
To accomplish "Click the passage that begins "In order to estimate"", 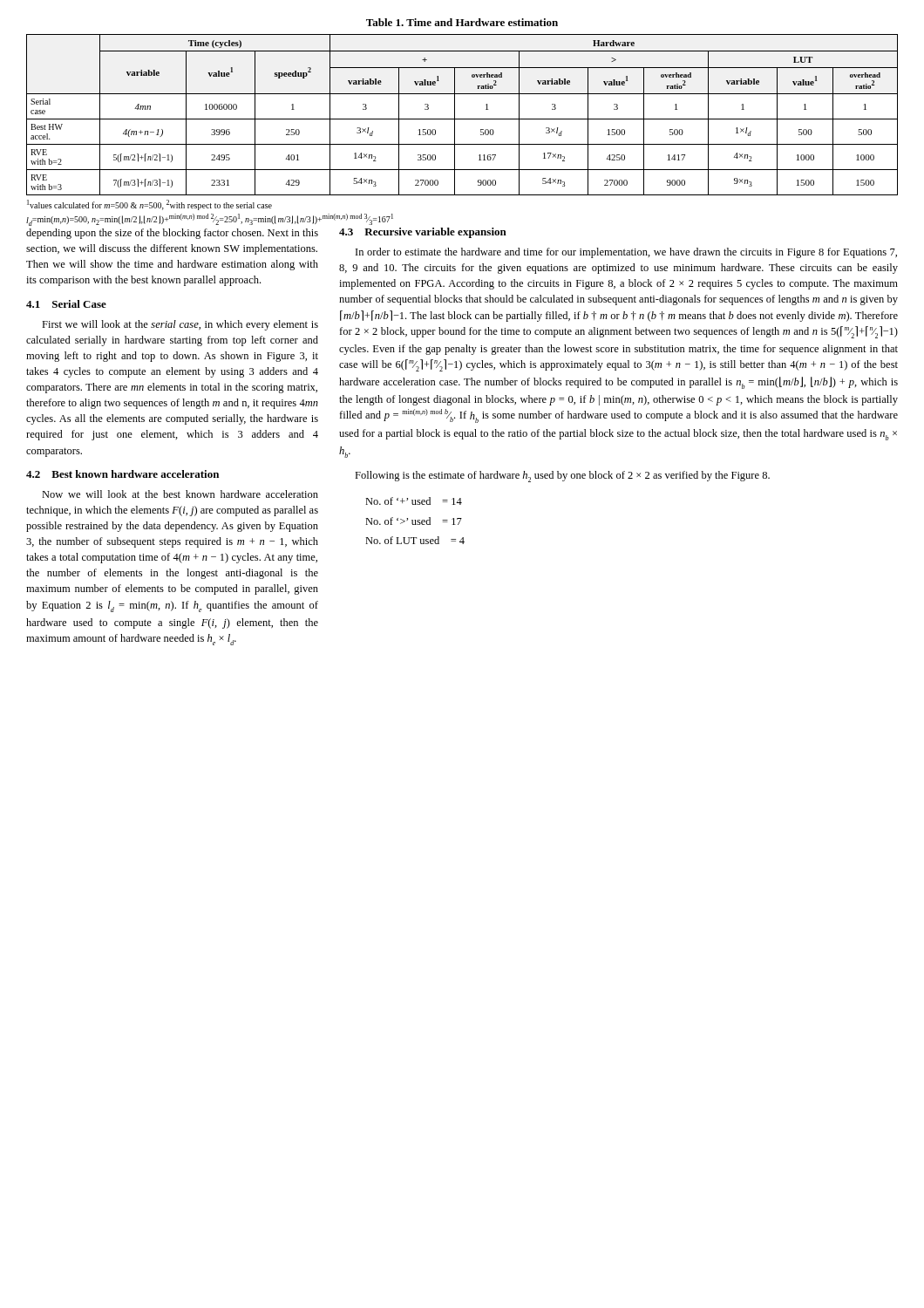I will click(x=618, y=365).
